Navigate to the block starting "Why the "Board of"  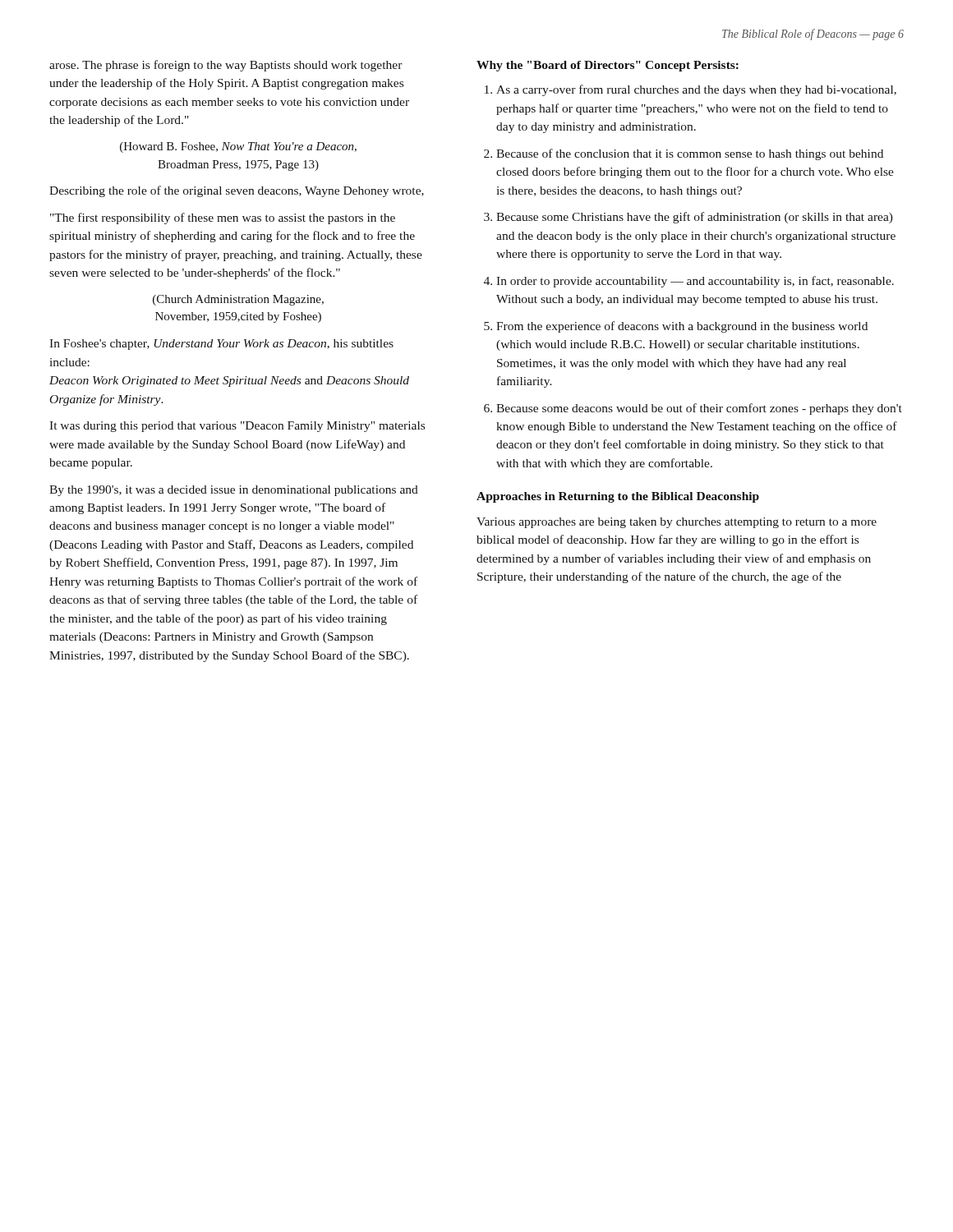(608, 64)
